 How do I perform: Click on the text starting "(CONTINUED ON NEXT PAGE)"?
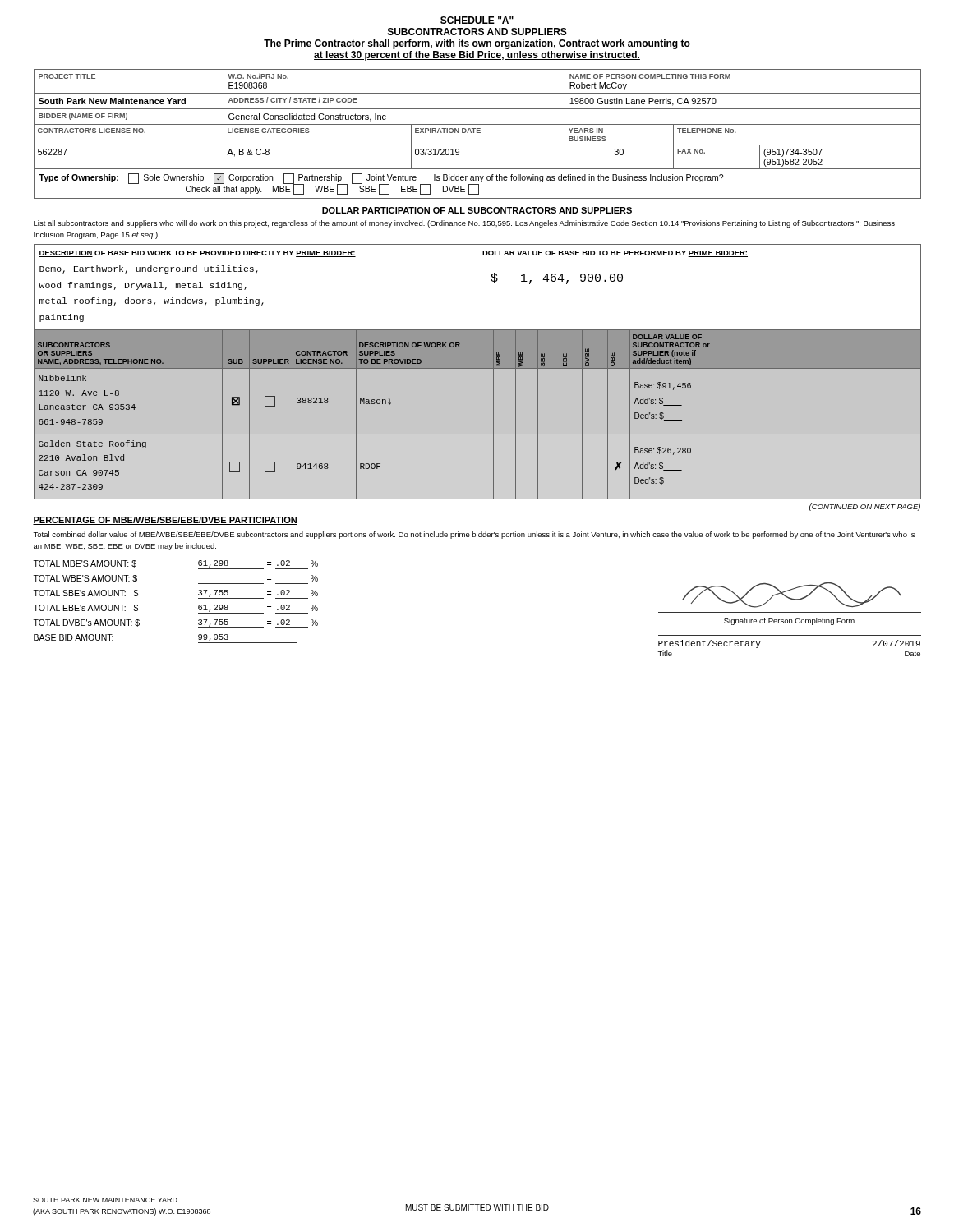[x=865, y=506]
